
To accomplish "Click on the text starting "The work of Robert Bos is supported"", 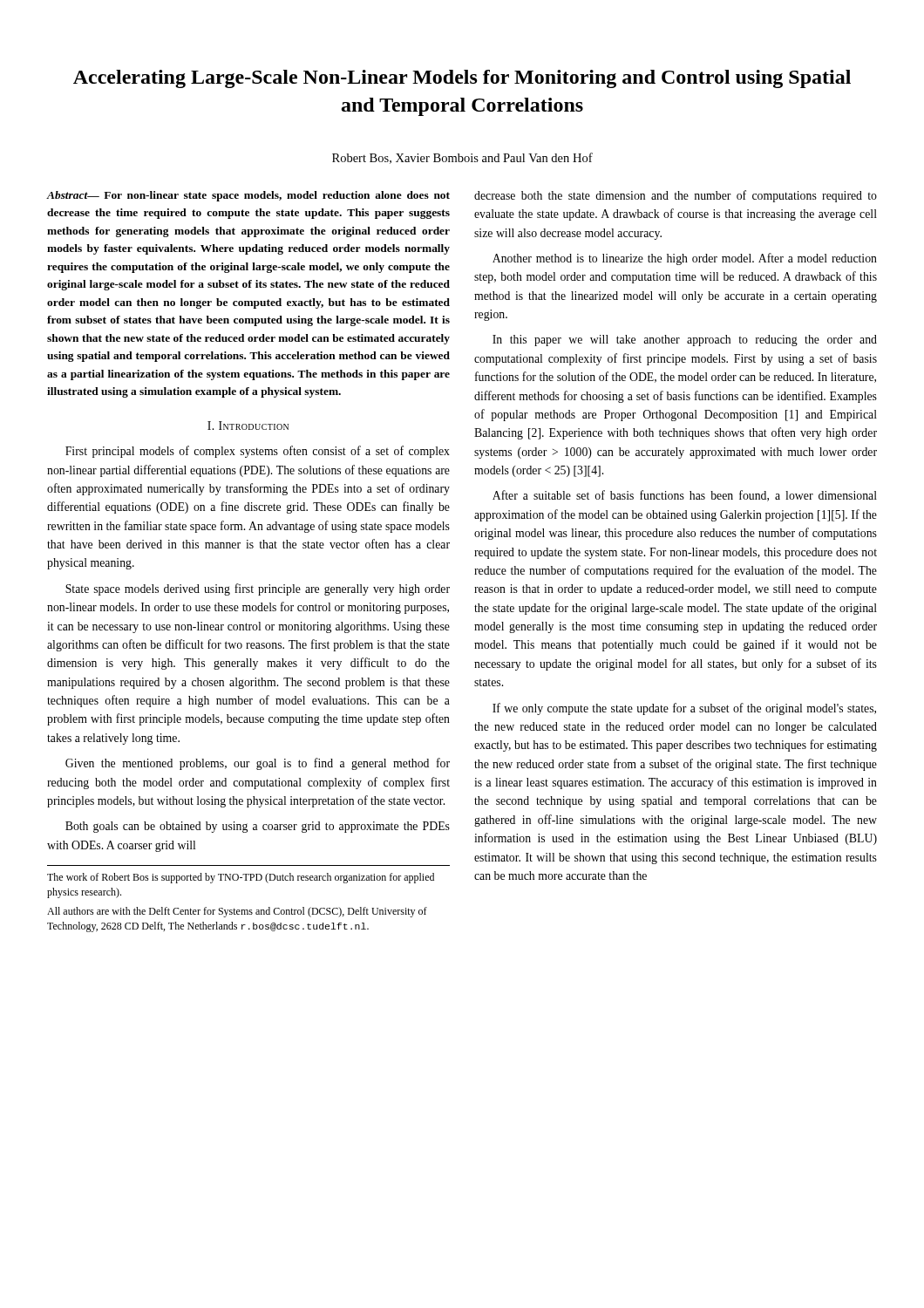I will tap(248, 903).
